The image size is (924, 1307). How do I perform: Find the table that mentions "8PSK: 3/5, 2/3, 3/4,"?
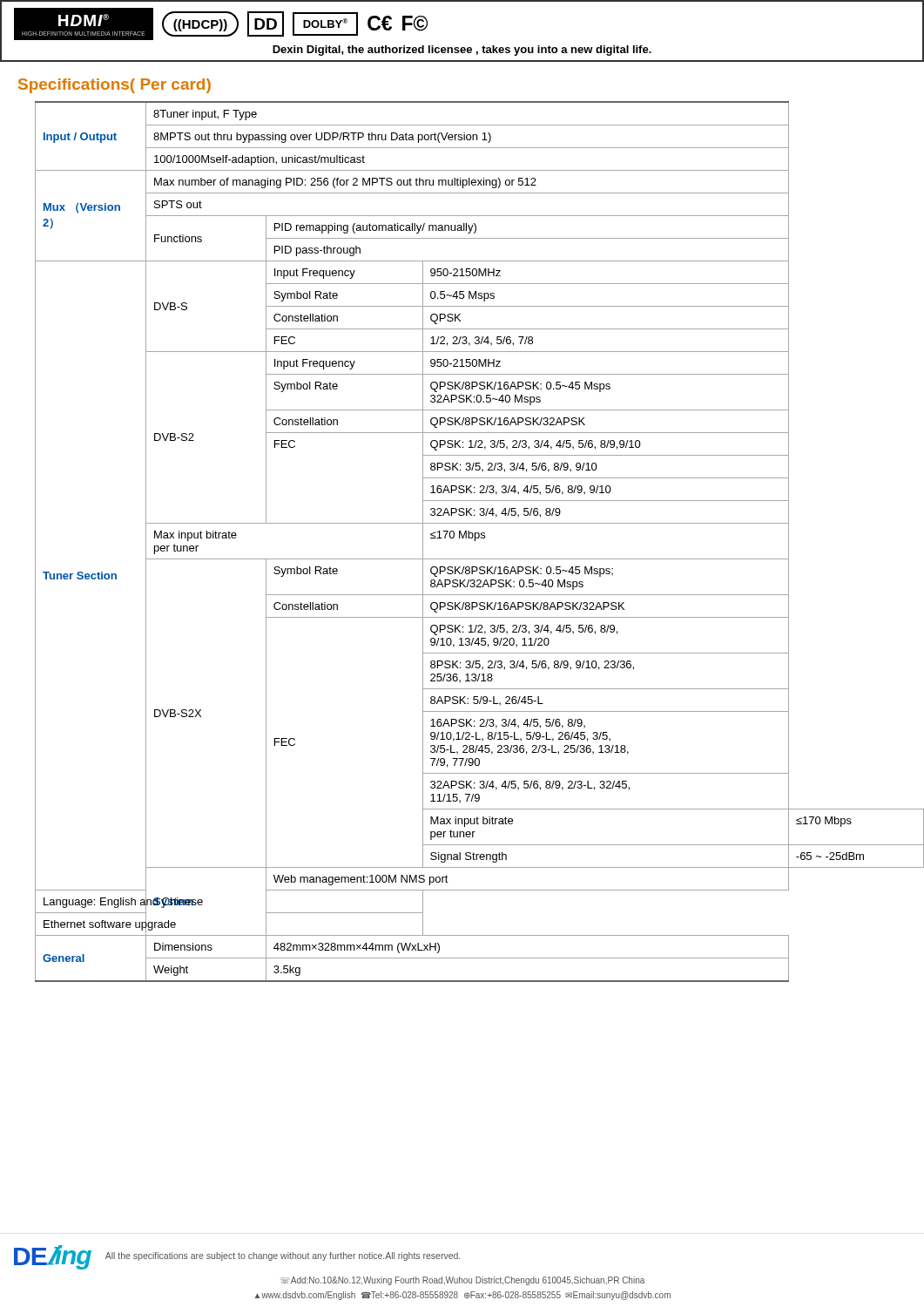click(462, 541)
